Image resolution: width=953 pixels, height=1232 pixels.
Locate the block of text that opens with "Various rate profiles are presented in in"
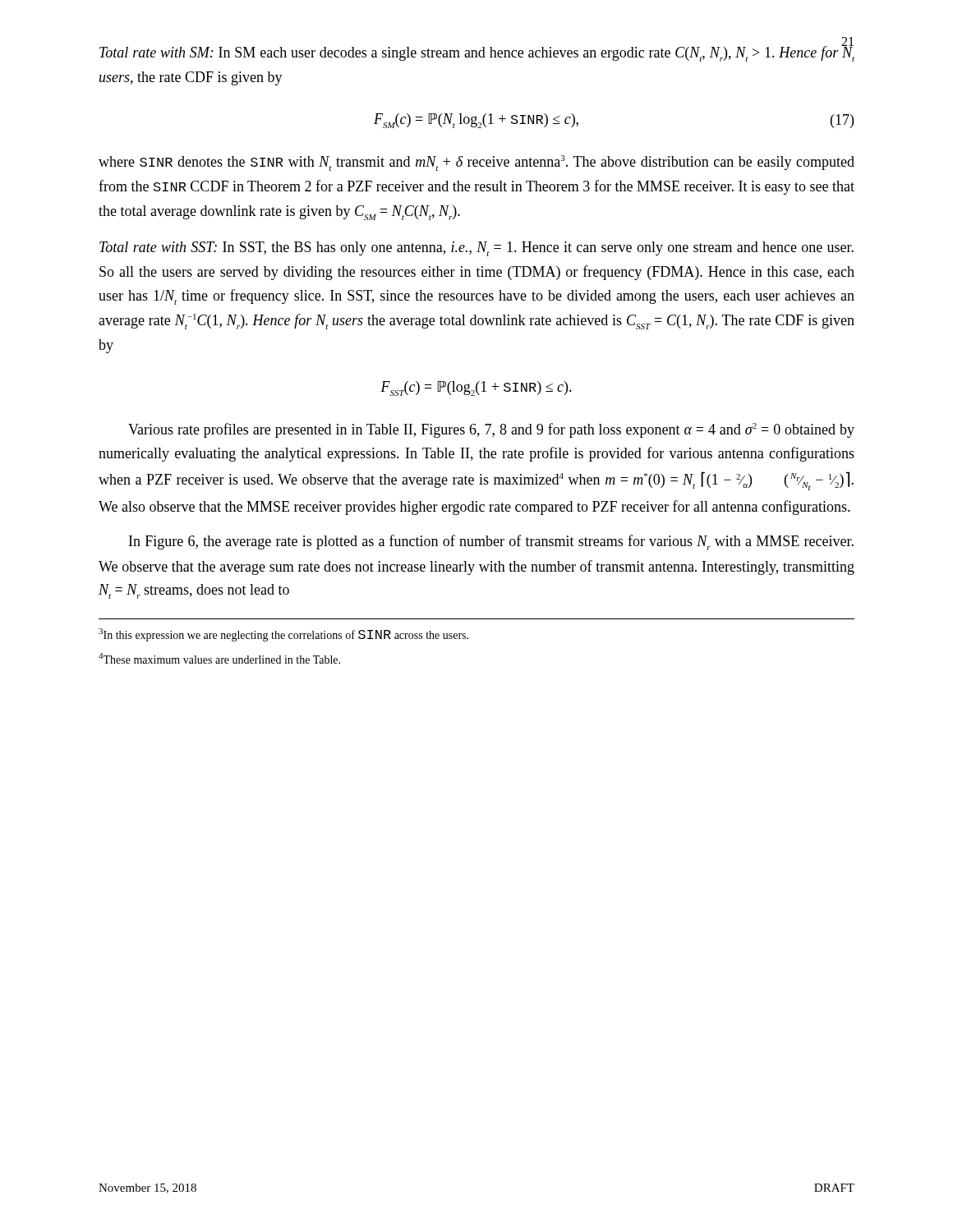tap(476, 468)
